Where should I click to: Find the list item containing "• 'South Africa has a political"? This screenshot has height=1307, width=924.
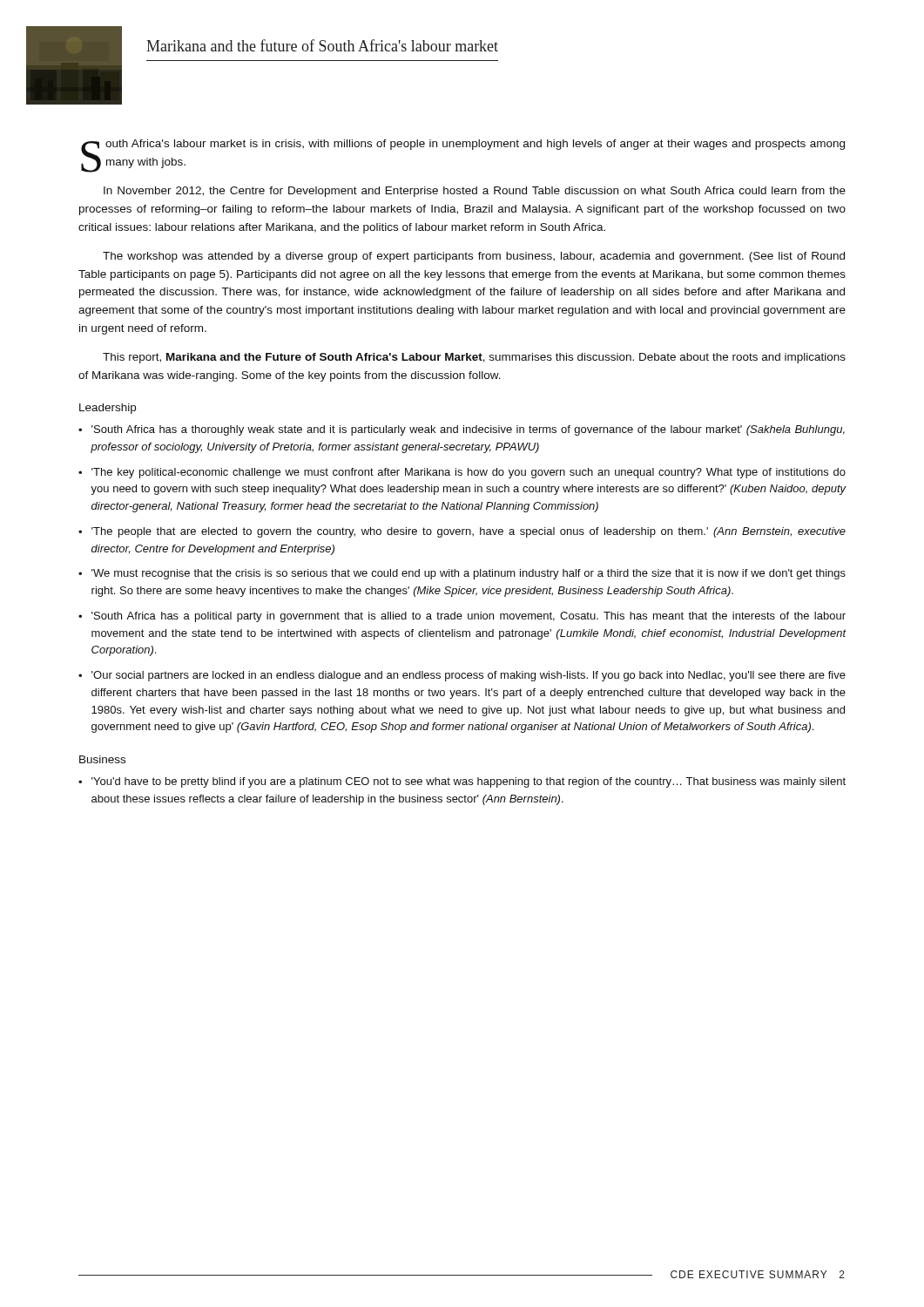click(462, 633)
